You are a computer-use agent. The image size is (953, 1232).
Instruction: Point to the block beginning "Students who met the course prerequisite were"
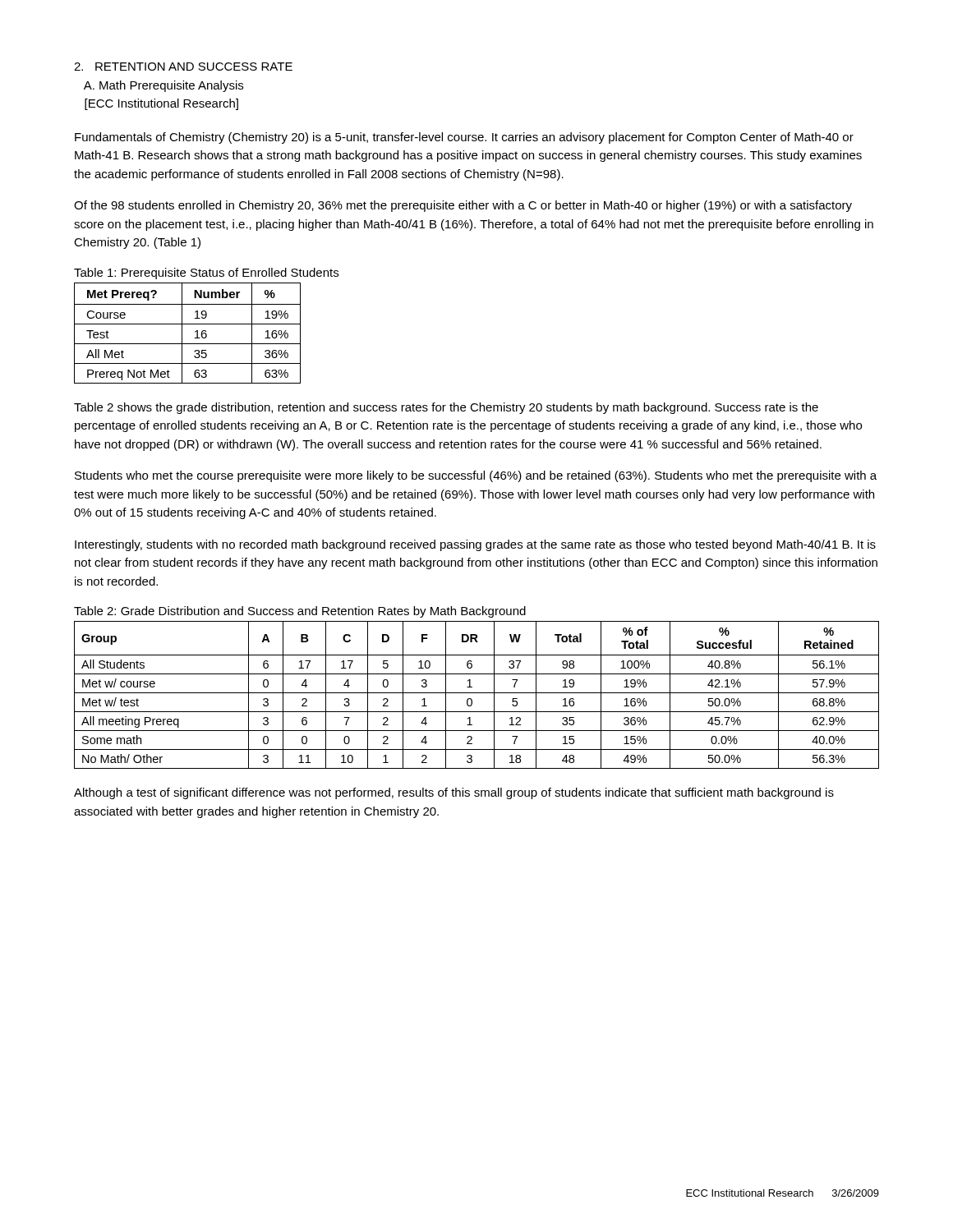[475, 494]
